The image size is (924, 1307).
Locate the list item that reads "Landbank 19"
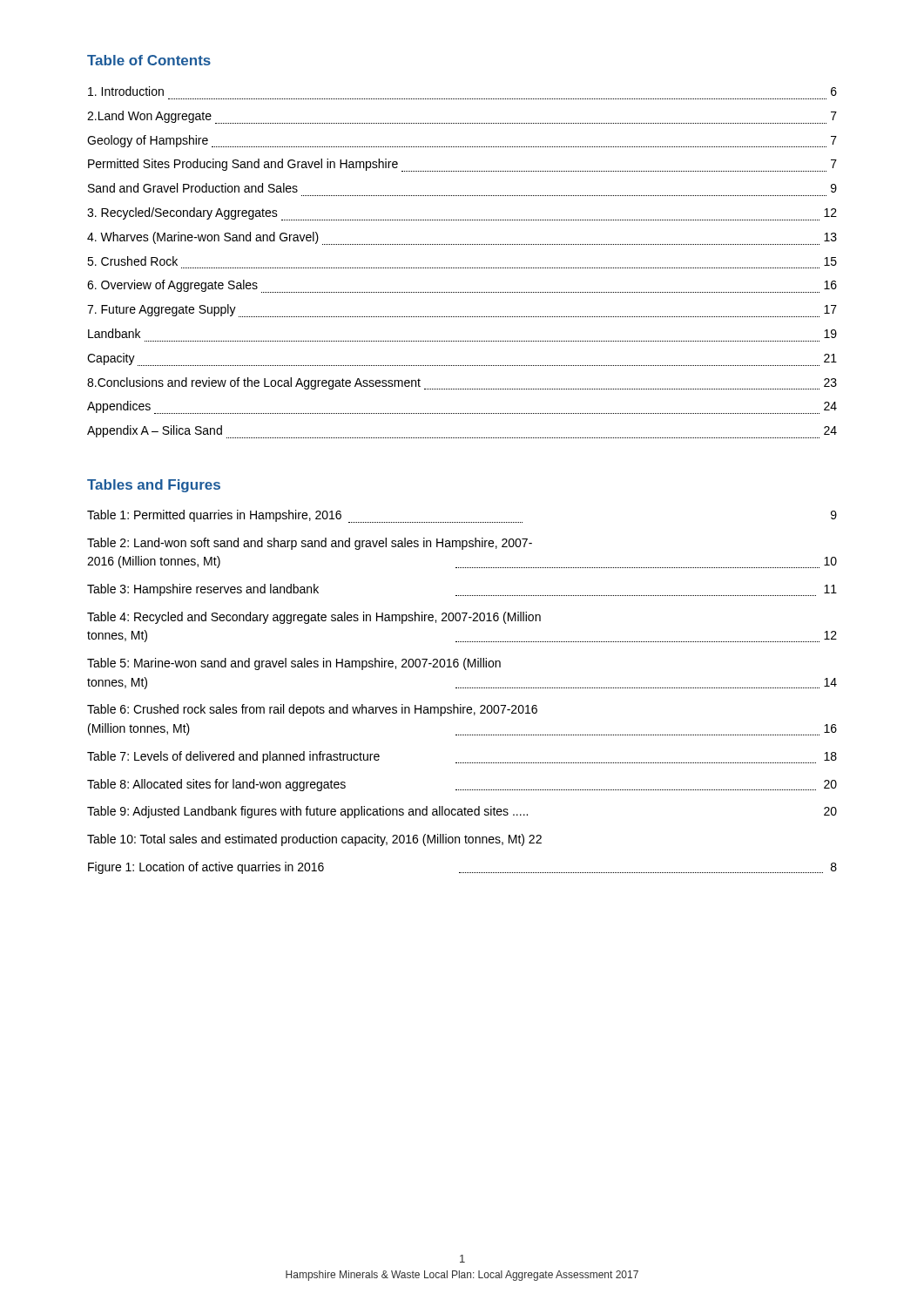[x=462, y=334]
